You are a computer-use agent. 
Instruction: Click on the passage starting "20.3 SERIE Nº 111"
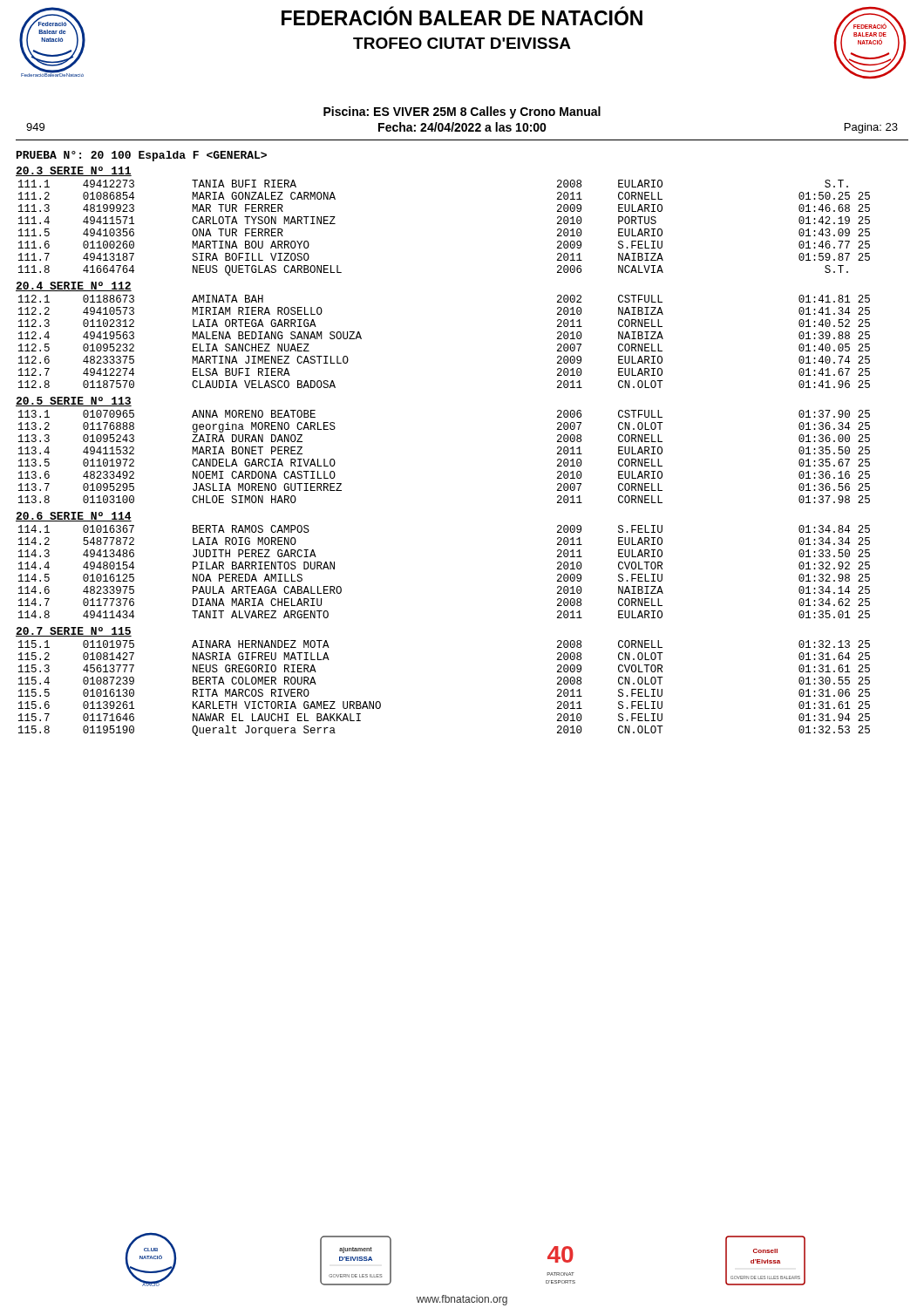pos(74,171)
